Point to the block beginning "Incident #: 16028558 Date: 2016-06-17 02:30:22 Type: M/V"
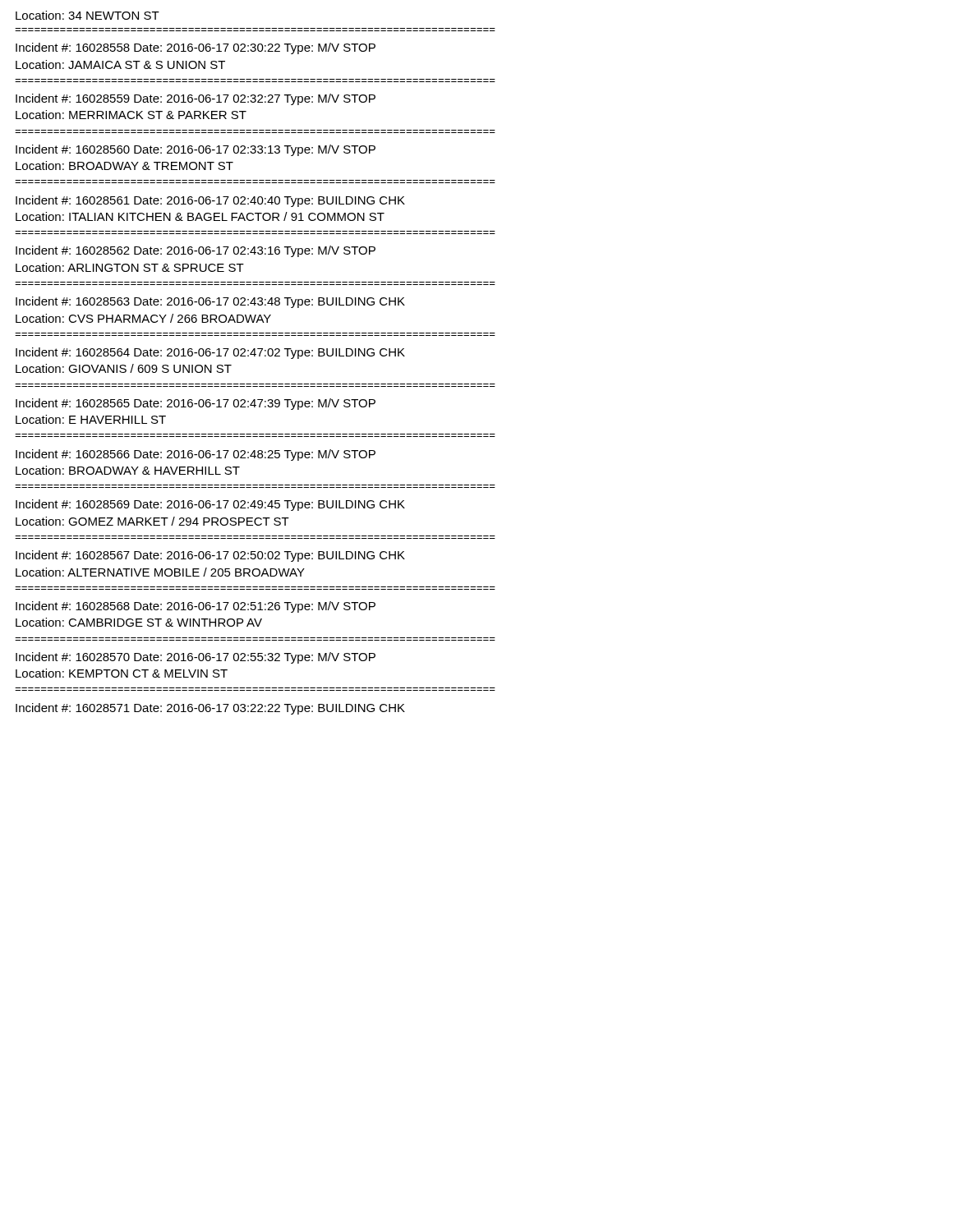953x1232 pixels. (x=195, y=56)
